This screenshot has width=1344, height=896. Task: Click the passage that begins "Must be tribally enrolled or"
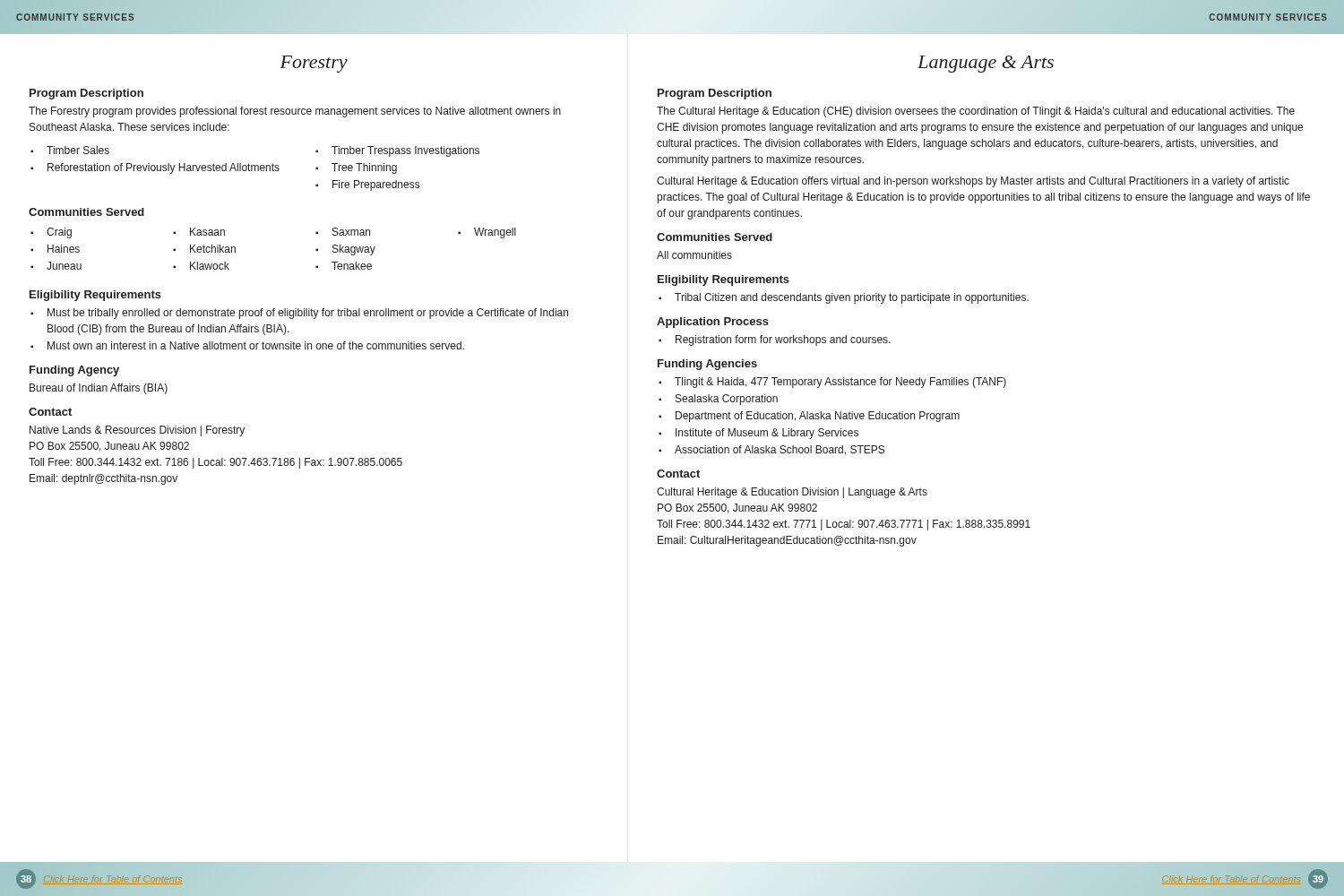click(x=308, y=321)
